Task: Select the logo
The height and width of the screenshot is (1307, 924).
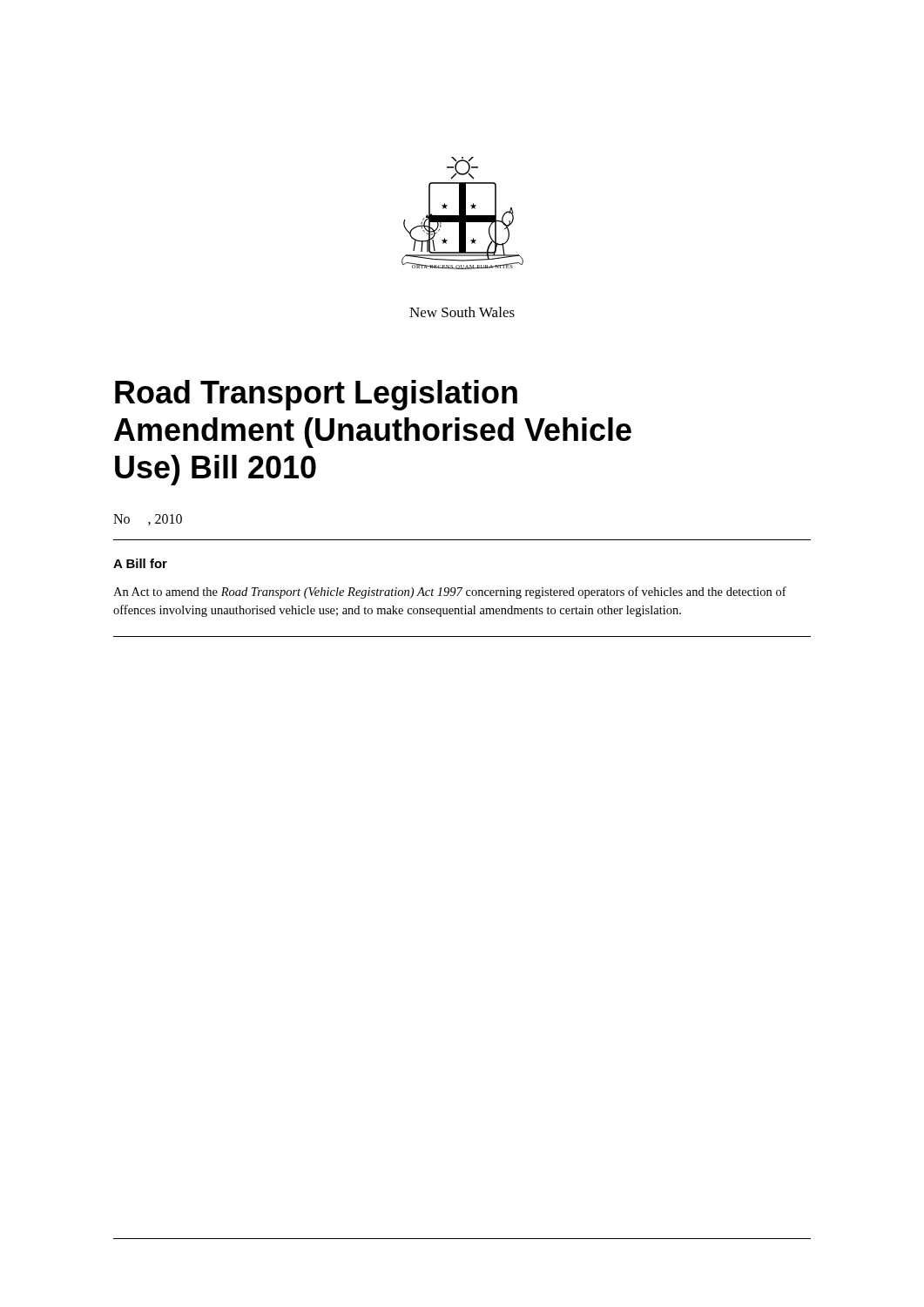Action: [x=462, y=226]
